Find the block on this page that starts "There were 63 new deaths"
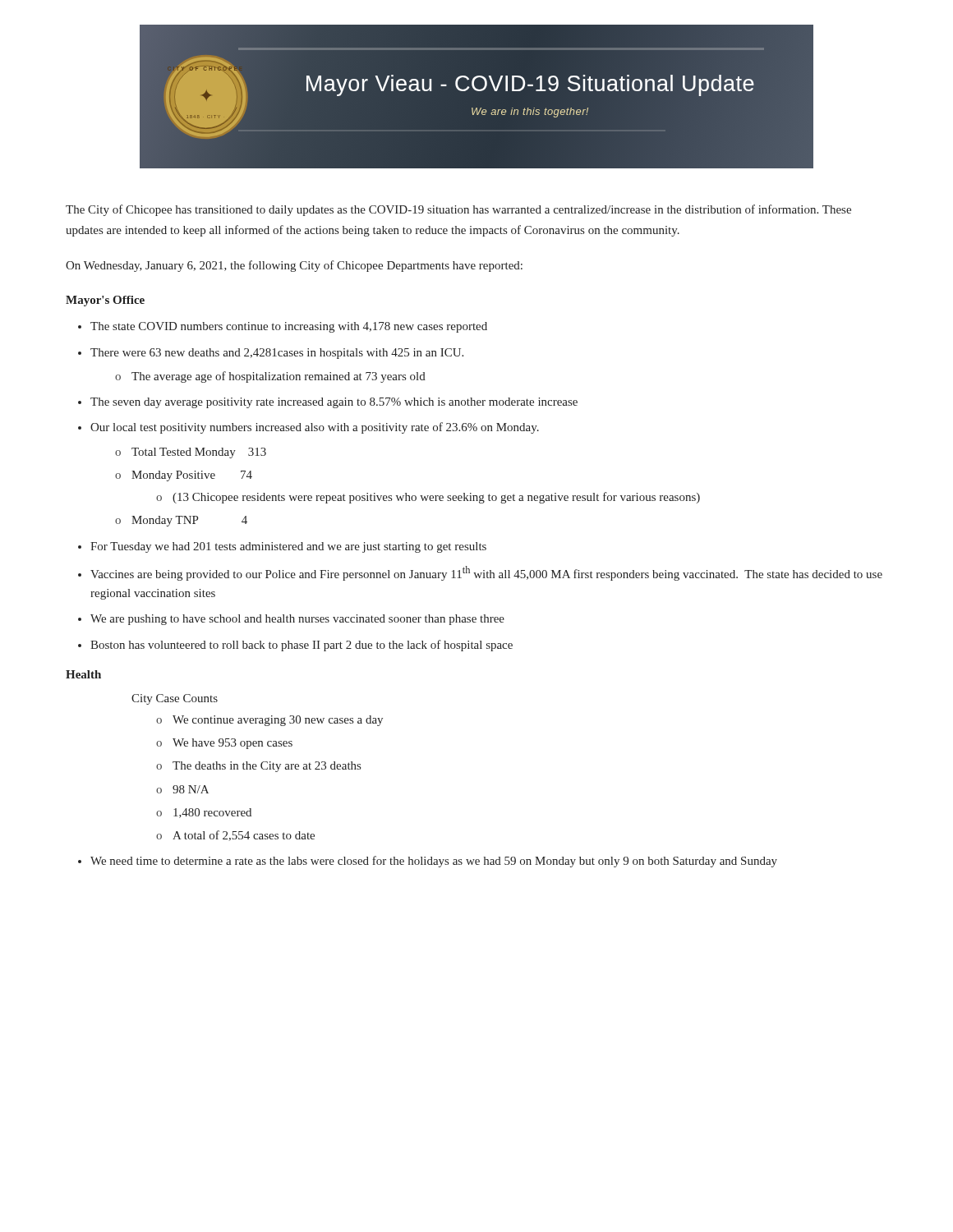Image resolution: width=953 pixels, height=1232 pixels. click(277, 354)
